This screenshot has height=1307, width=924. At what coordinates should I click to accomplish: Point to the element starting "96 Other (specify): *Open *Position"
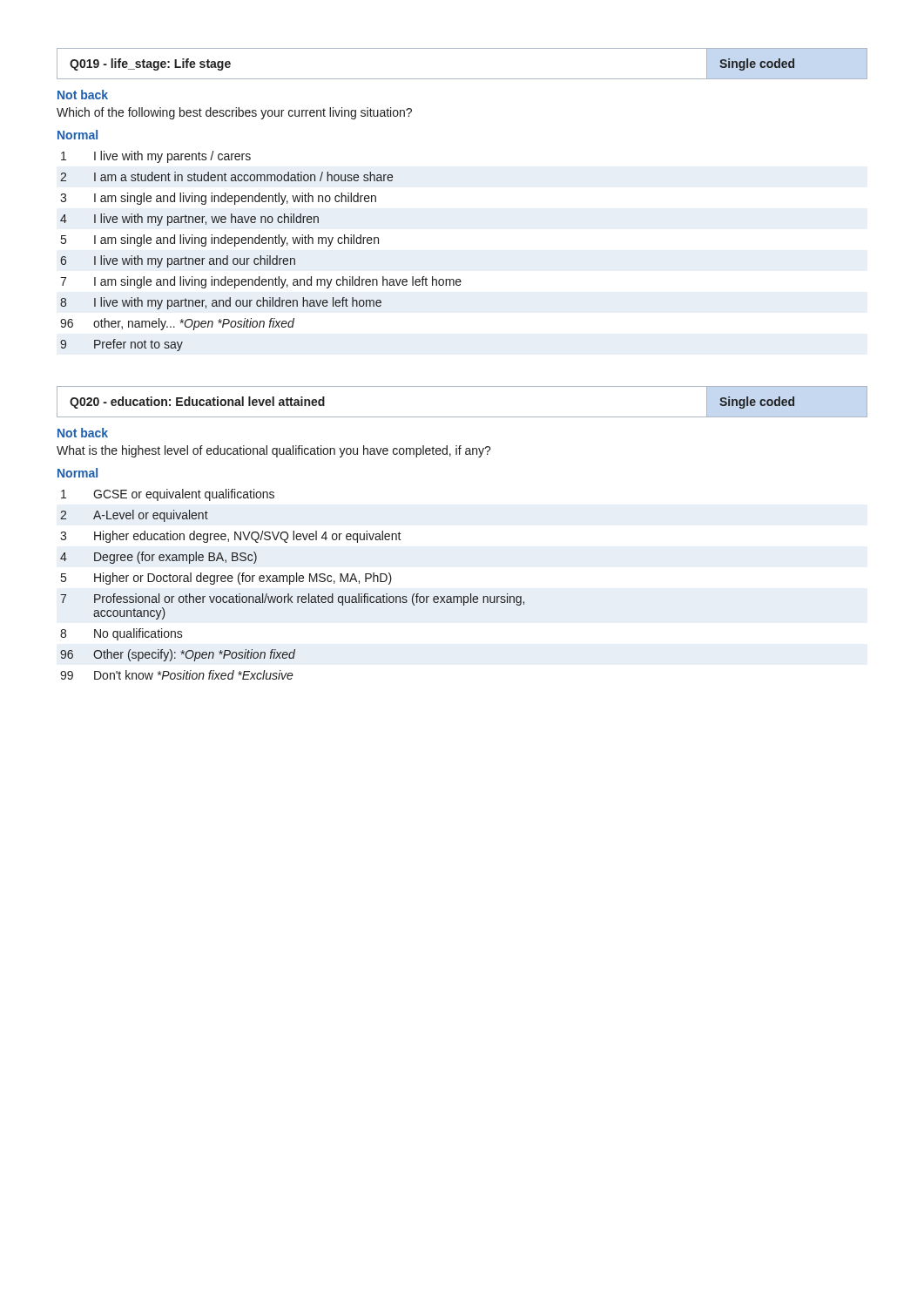176,654
